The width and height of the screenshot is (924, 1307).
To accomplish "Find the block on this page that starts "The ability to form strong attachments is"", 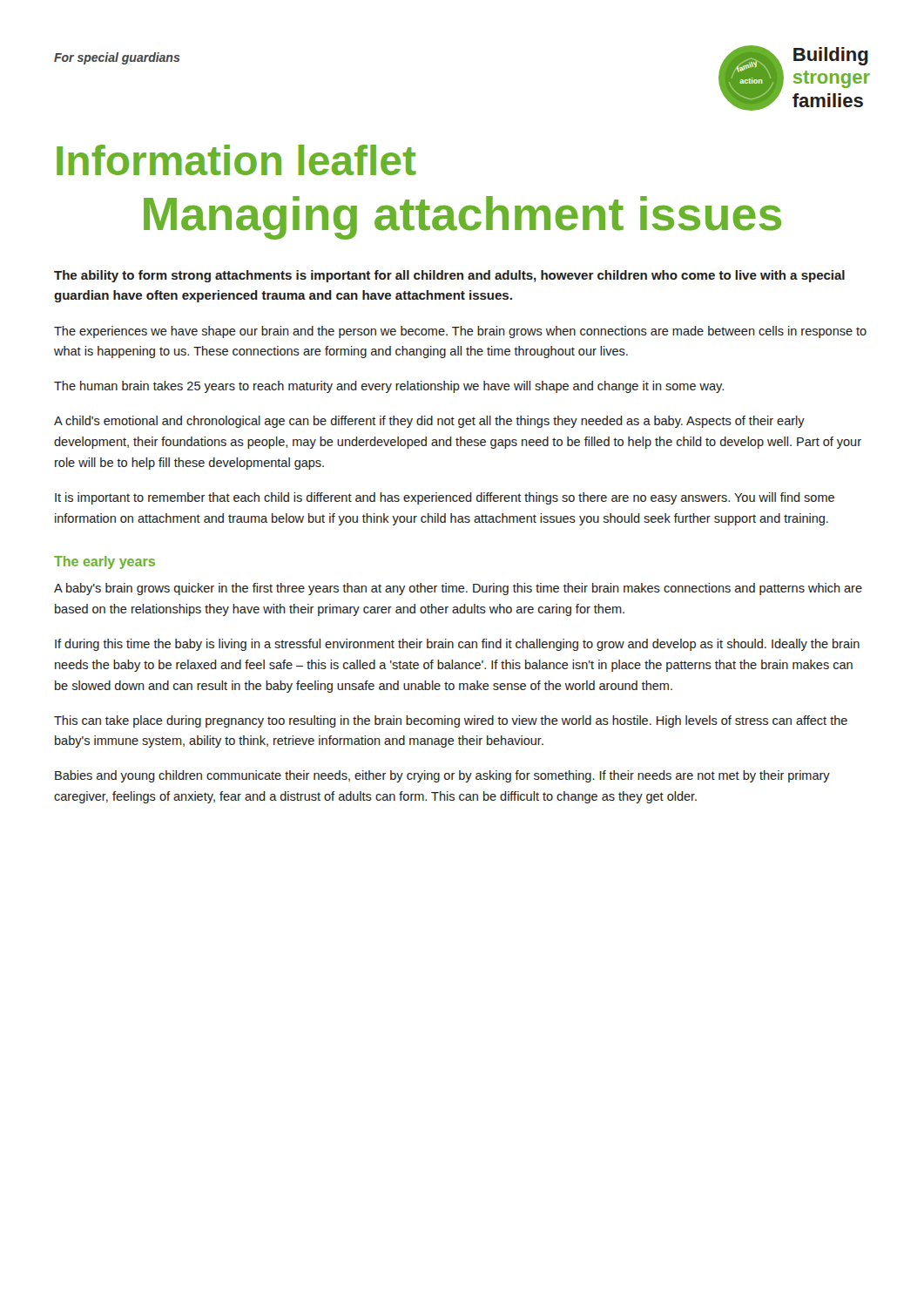I will (450, 285).
